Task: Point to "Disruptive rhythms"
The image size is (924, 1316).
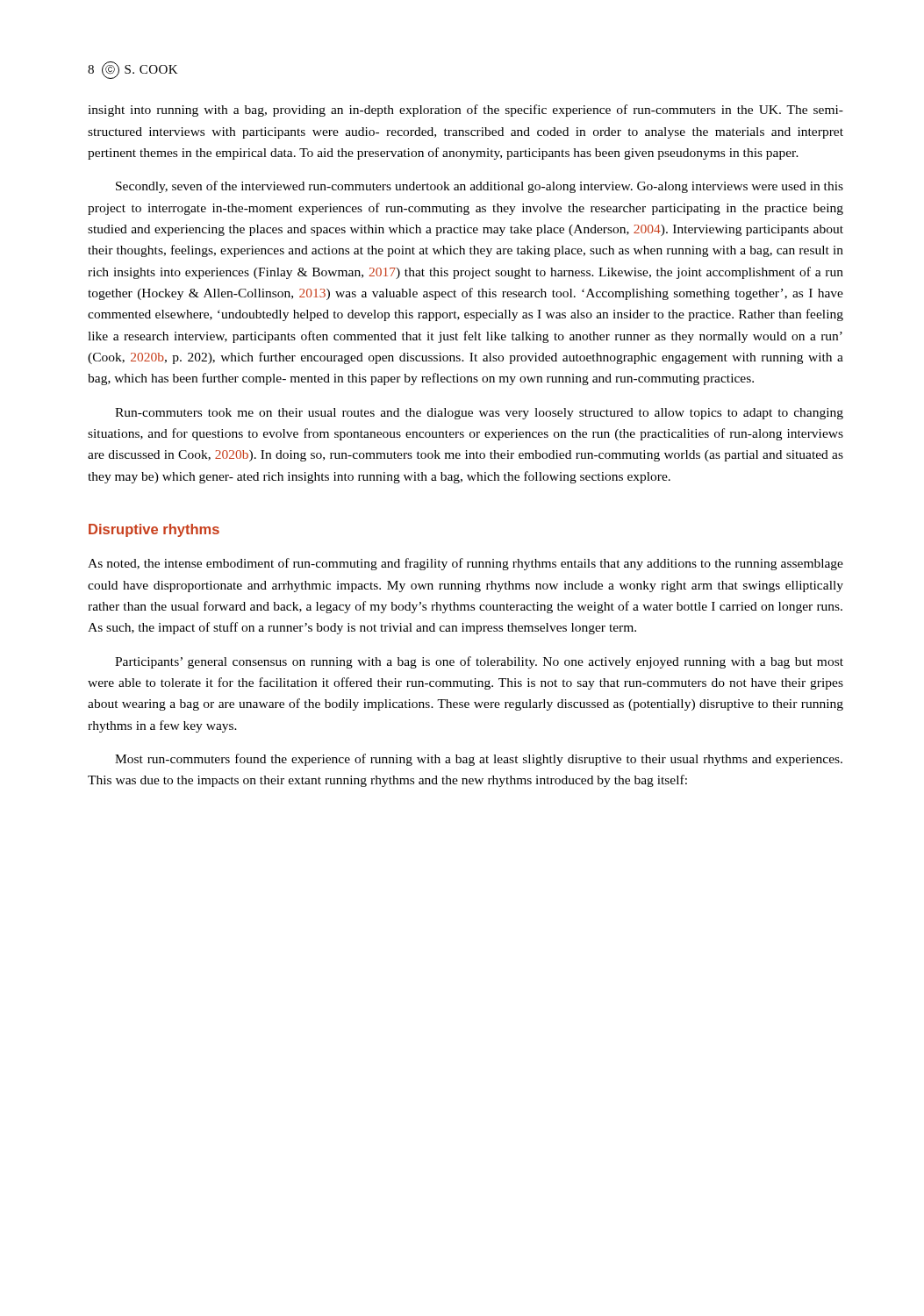Action: coord(154,529)
